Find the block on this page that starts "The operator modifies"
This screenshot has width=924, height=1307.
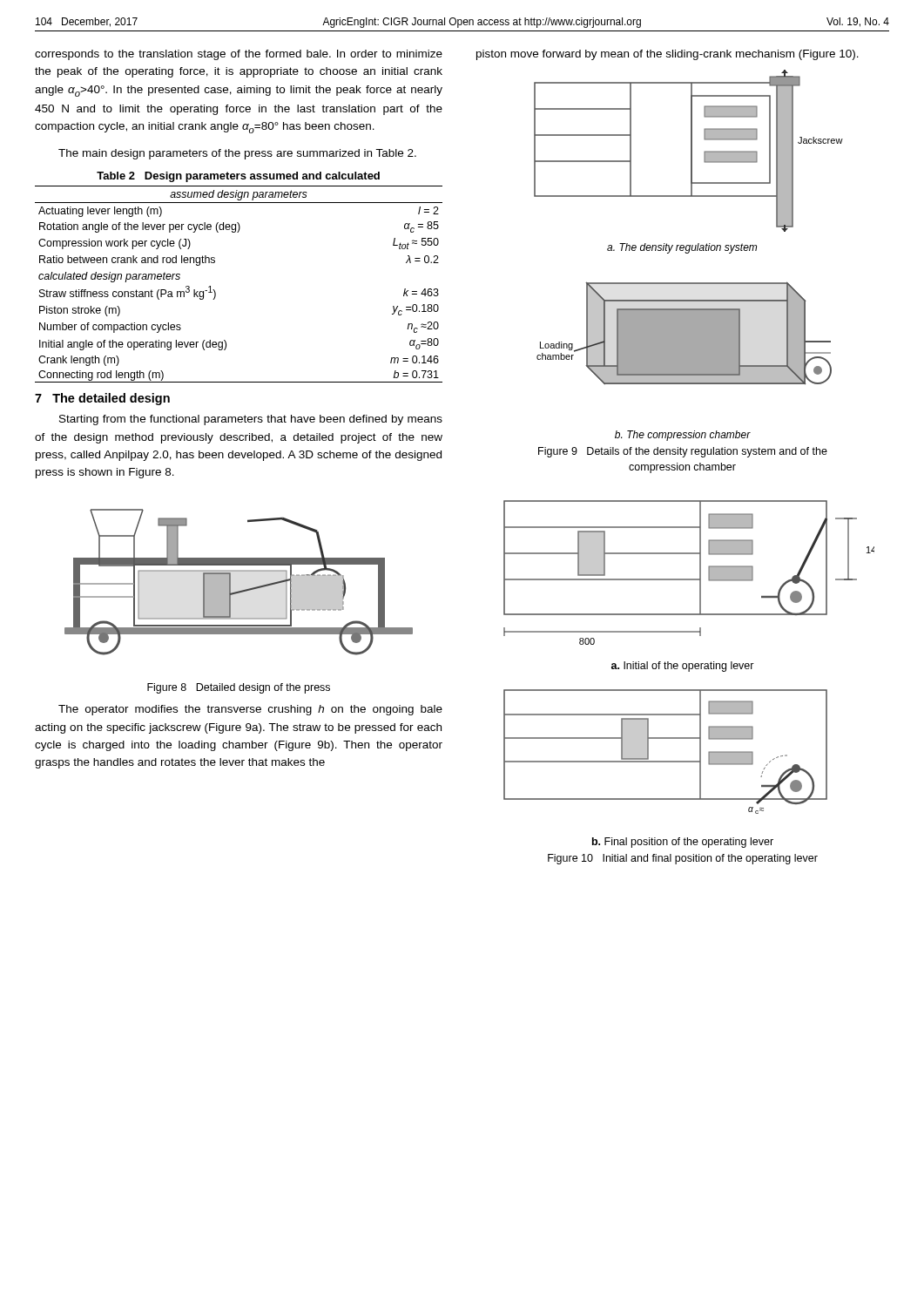[x=239, y=736]
